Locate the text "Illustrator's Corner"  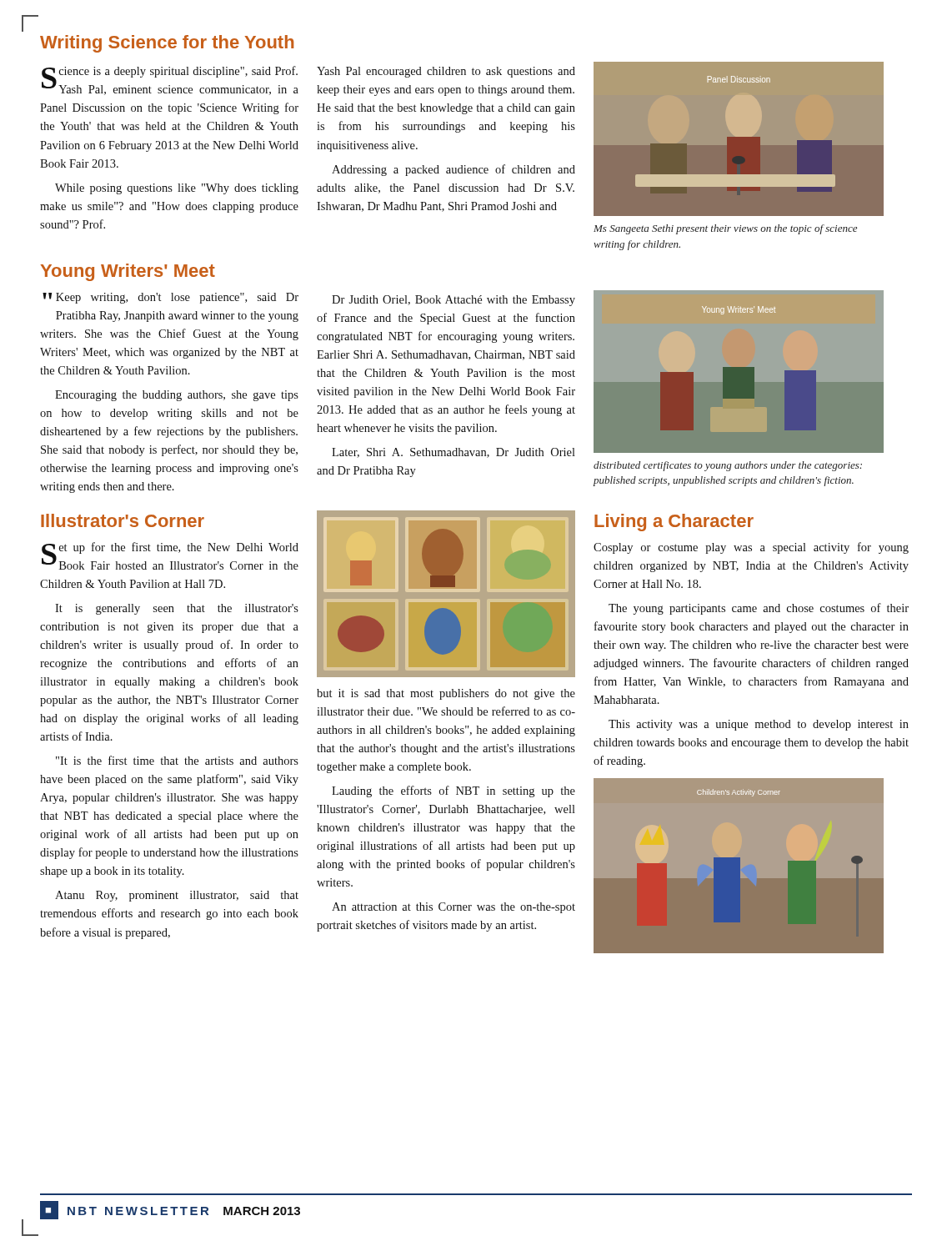[x=122, y=520]
